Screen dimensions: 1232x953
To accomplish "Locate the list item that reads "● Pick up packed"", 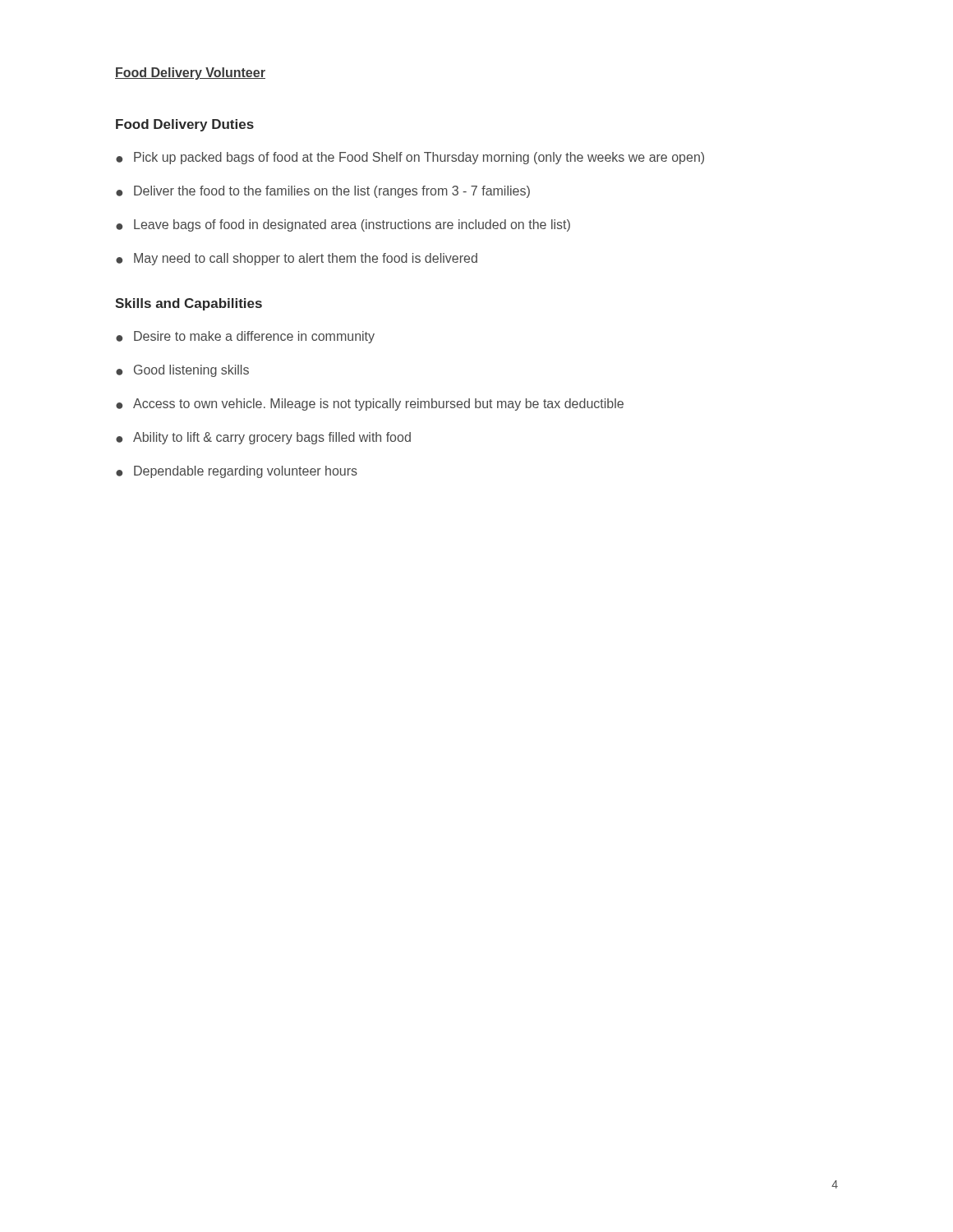I will click(476, 159).
